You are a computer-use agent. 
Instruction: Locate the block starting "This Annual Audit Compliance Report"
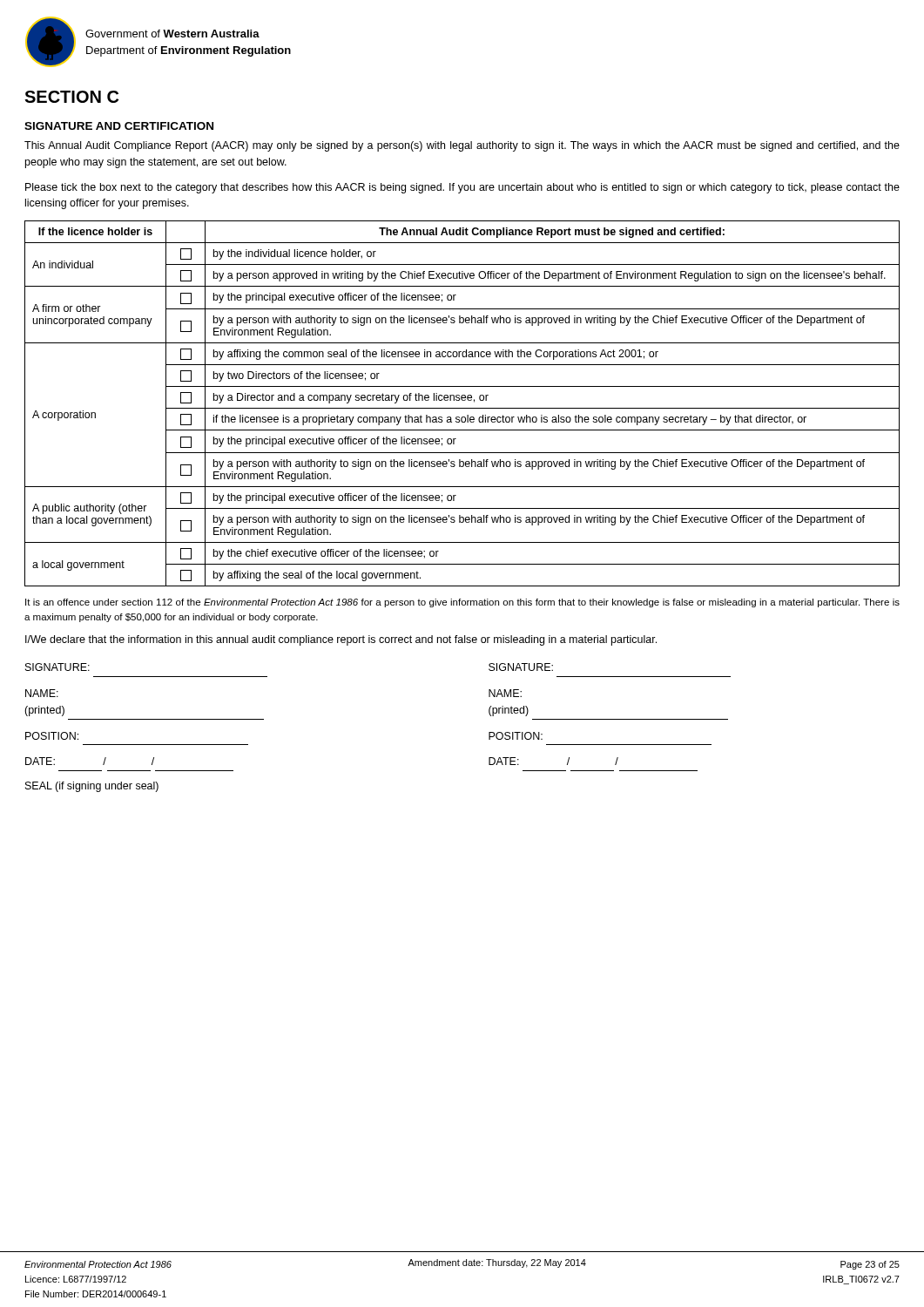coord(462,154)
